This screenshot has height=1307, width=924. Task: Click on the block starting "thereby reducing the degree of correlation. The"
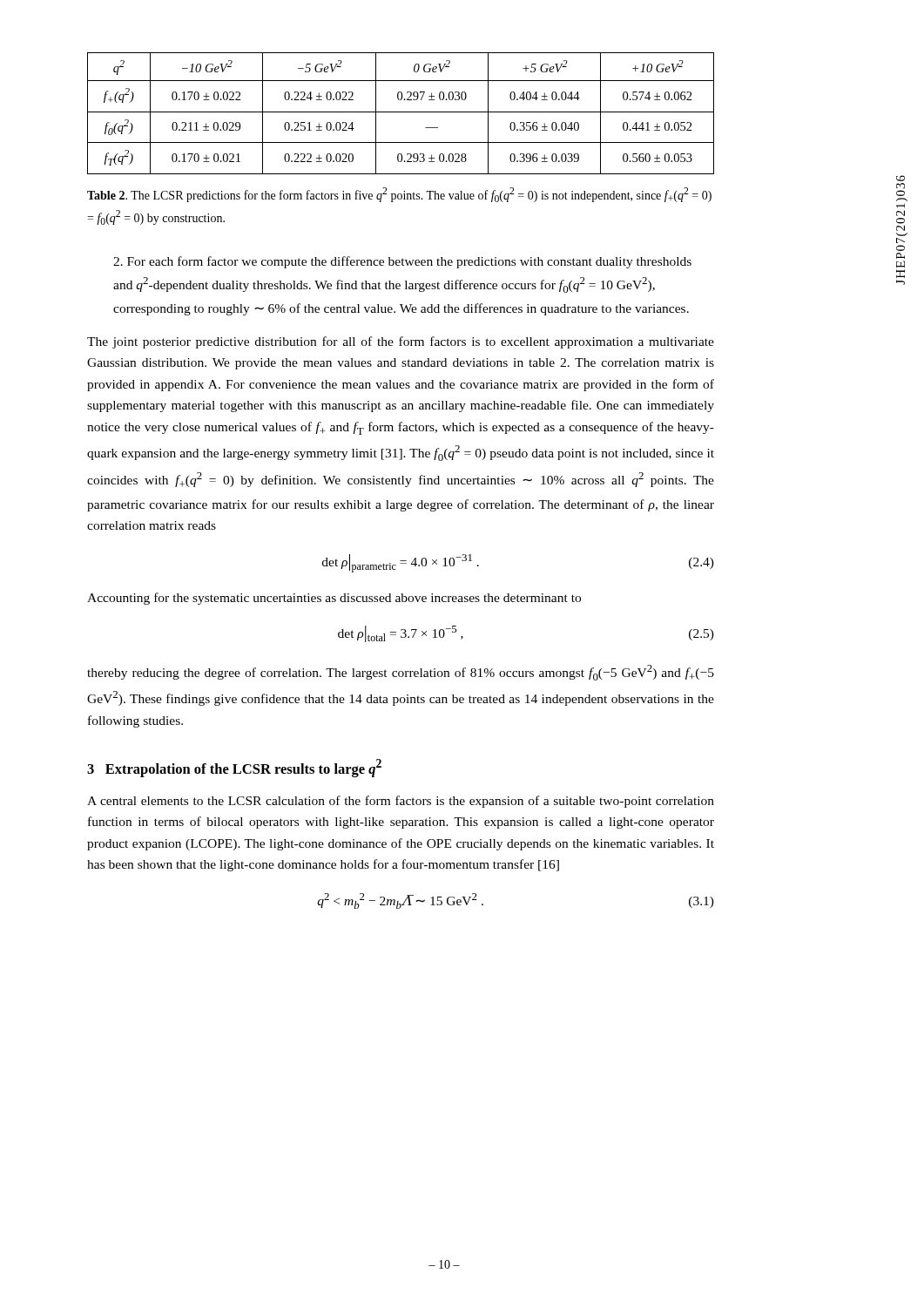coord(401,694)
